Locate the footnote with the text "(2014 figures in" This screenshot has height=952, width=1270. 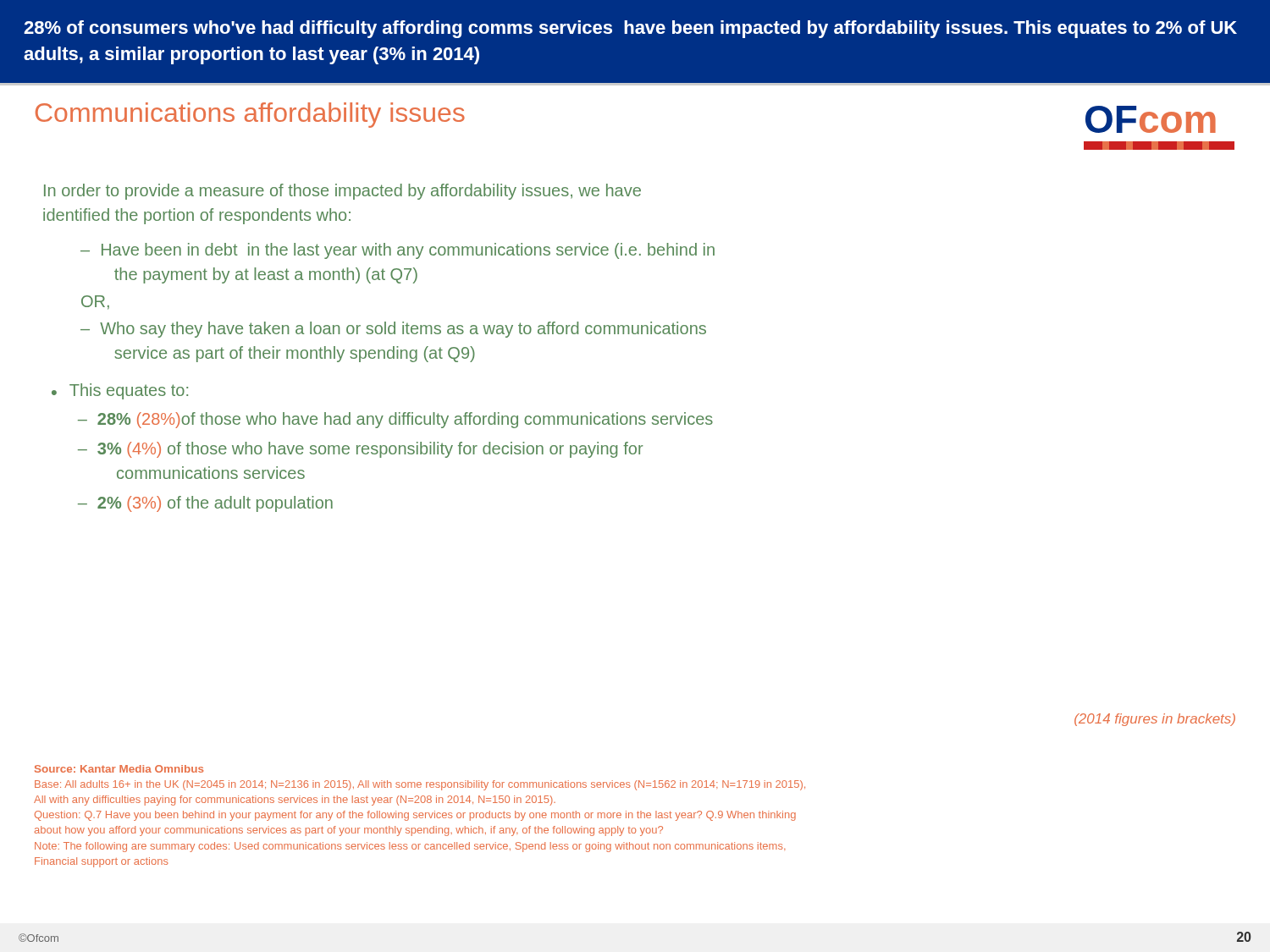pyautogui.click(x=1155, y=719)
